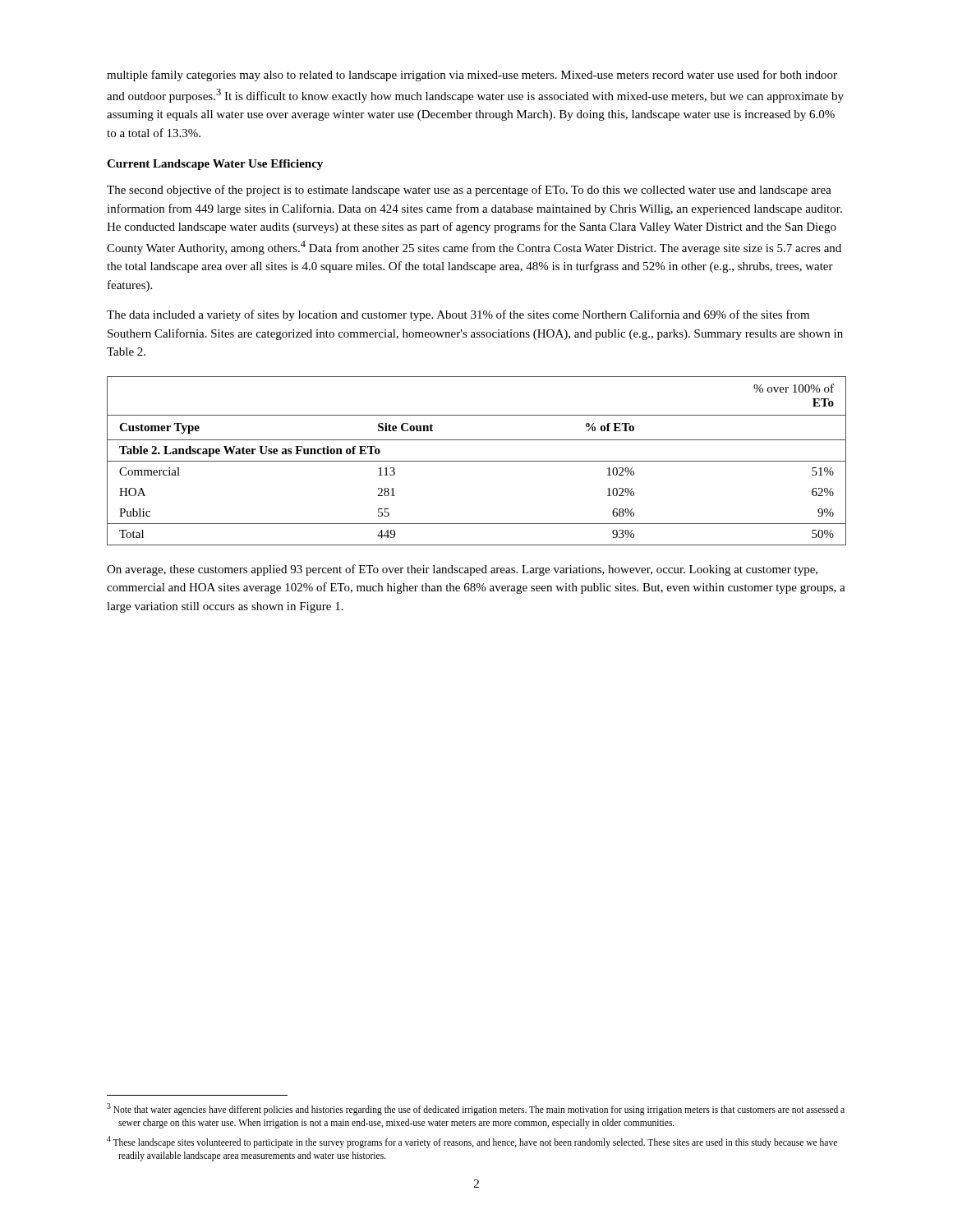
Task: Click the passage that begins "3 Note that water"
Action: click(476, 1115)
